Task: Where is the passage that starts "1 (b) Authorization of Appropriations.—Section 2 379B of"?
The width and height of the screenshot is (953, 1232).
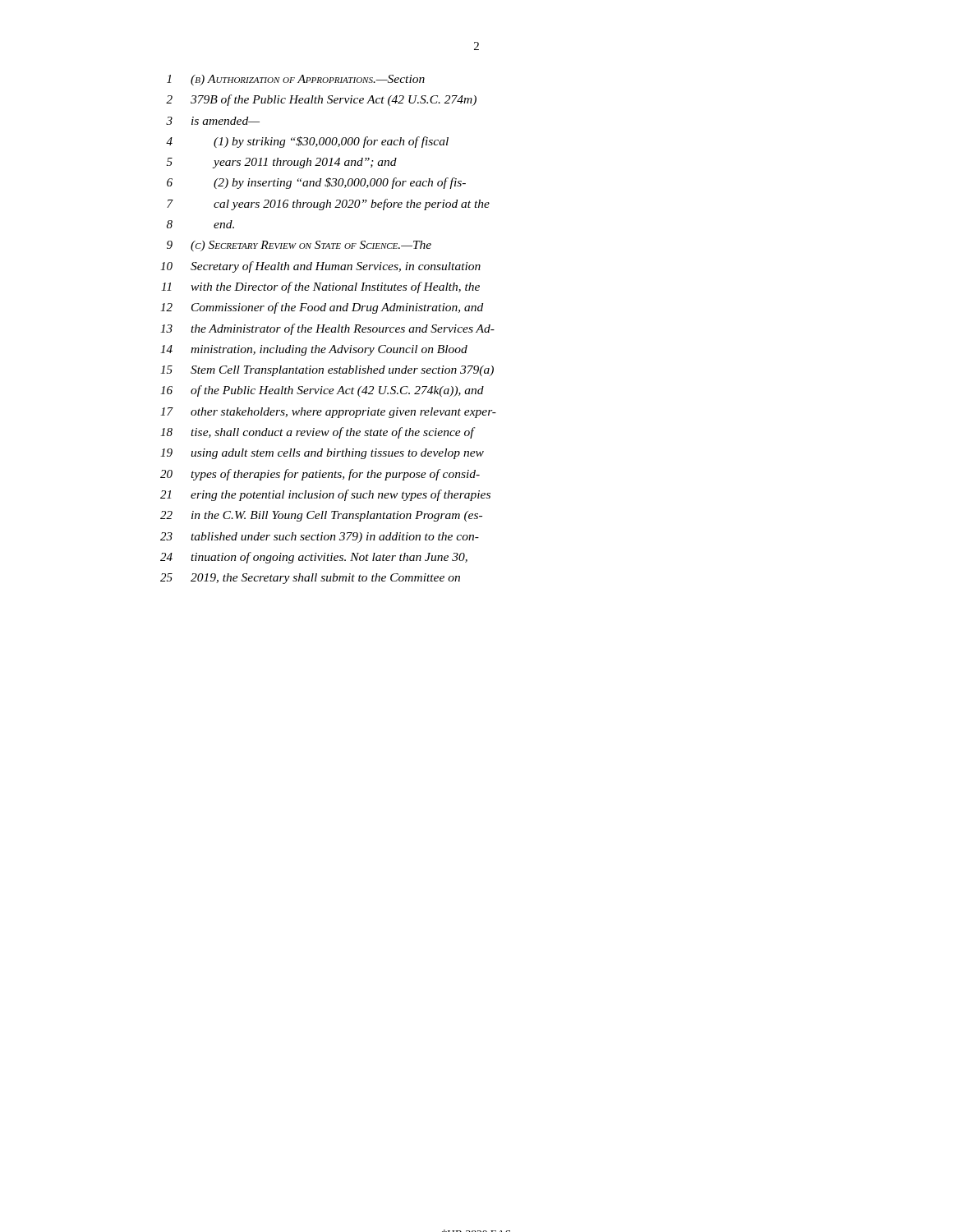Action: click(x=468, y=99)
